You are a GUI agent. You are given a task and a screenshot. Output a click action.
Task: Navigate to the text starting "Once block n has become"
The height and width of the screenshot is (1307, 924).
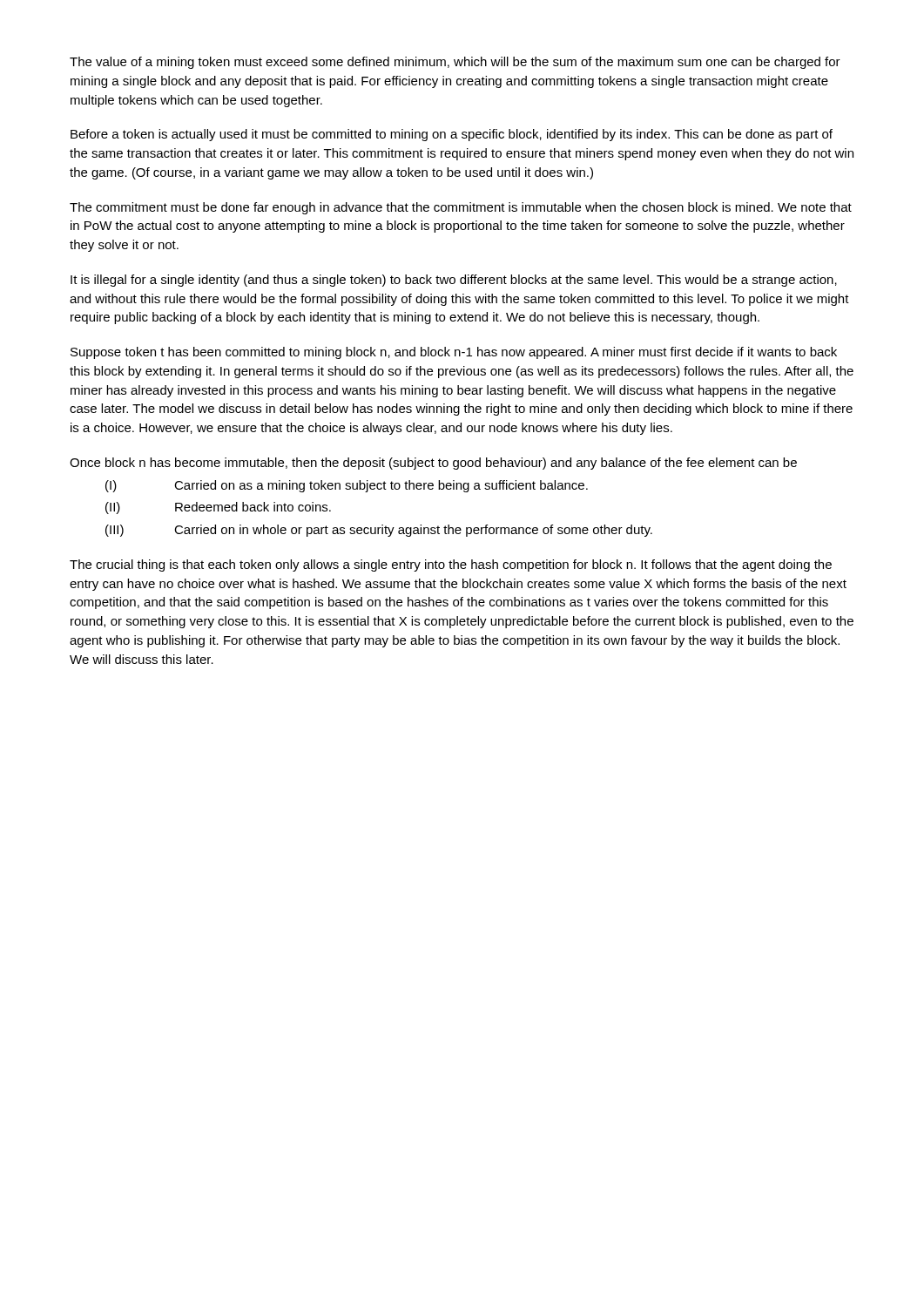[433, 462]
